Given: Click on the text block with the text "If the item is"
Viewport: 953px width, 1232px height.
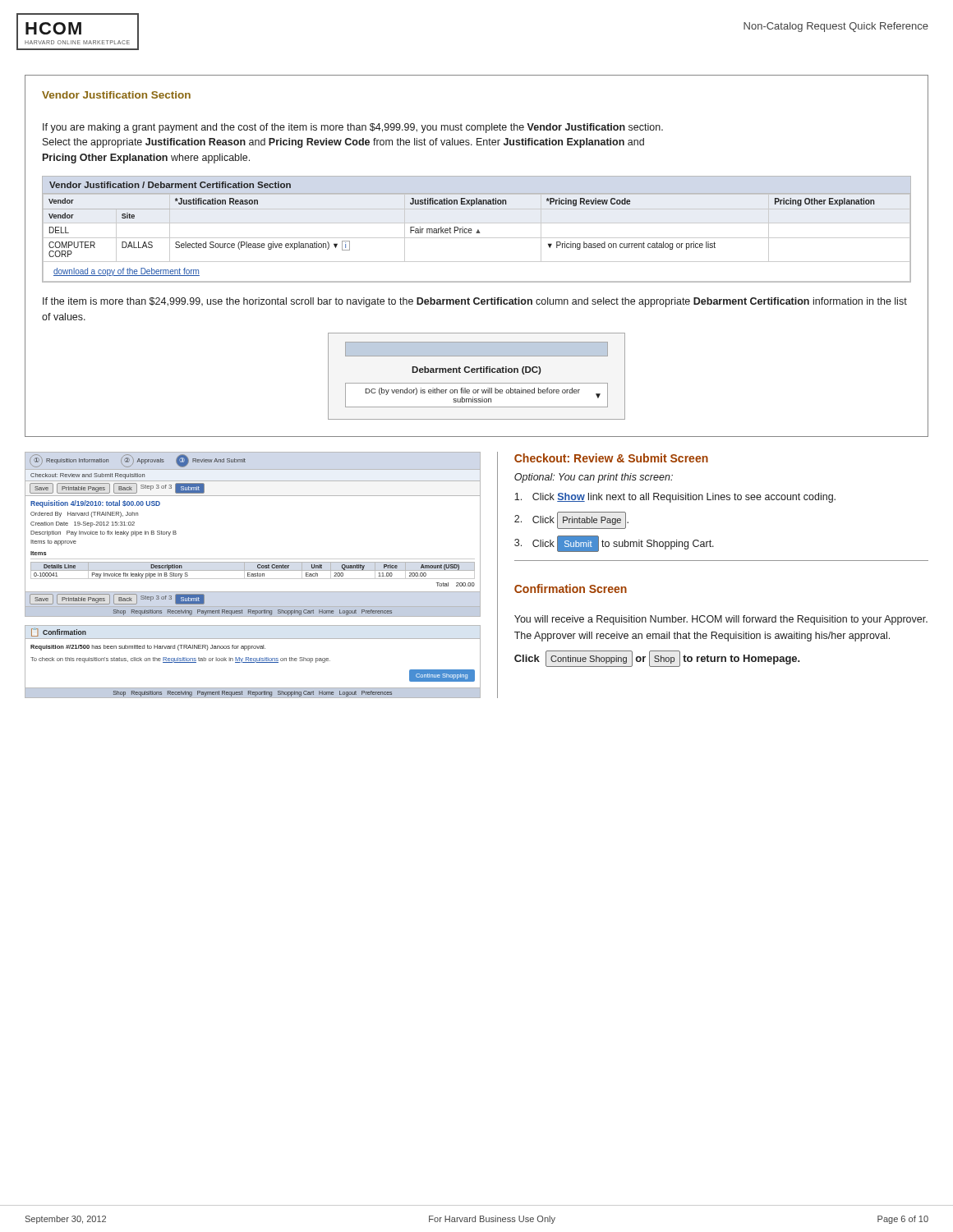Looking at the screenshot, I should pos(476,309).
